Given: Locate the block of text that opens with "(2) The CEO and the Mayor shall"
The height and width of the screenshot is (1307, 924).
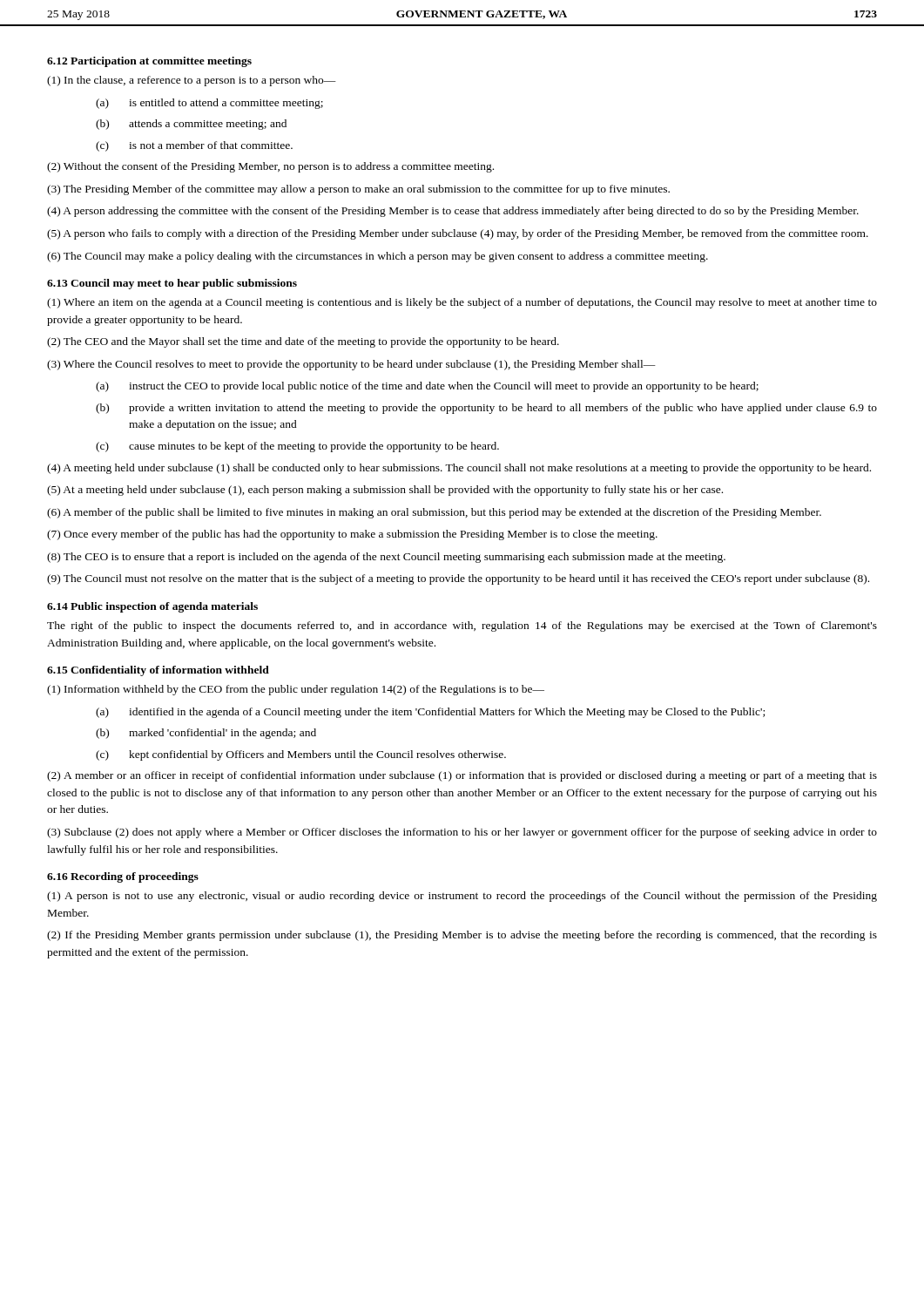Looking at the screenshot, I should [x=303, y=341].
